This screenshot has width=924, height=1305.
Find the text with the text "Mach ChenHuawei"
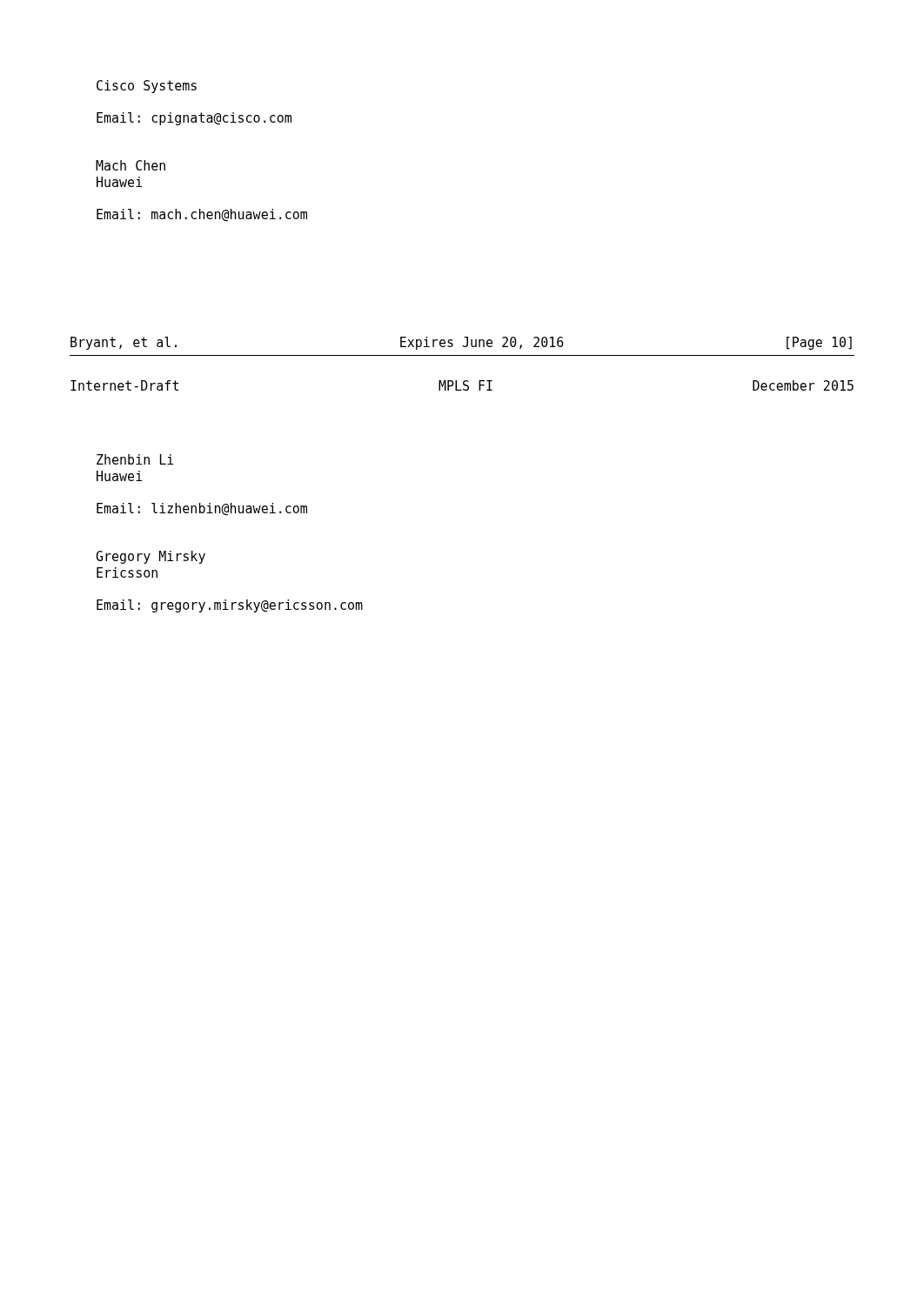click(131, 174)
